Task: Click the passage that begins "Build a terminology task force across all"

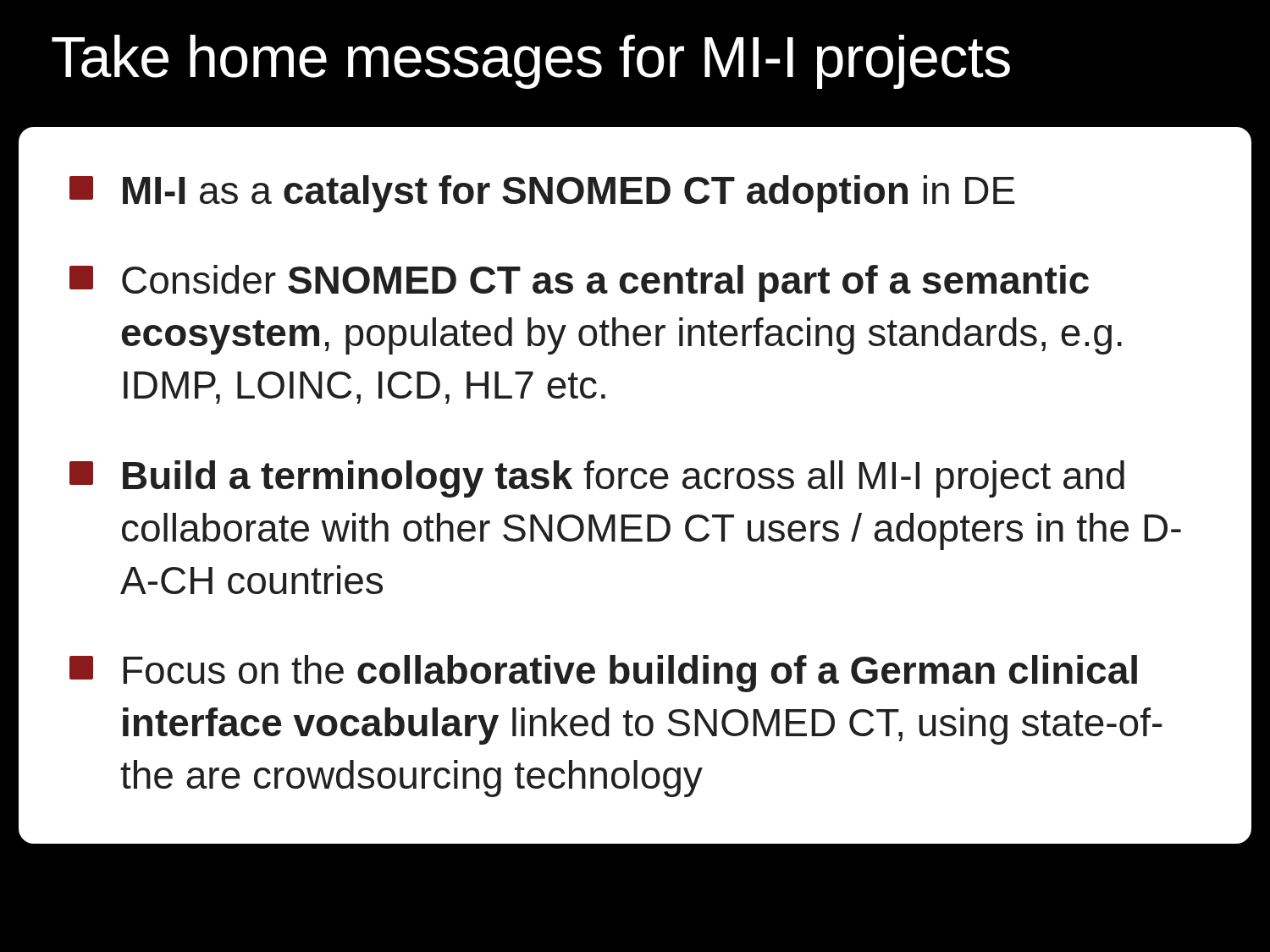Action: pos(635,528)
